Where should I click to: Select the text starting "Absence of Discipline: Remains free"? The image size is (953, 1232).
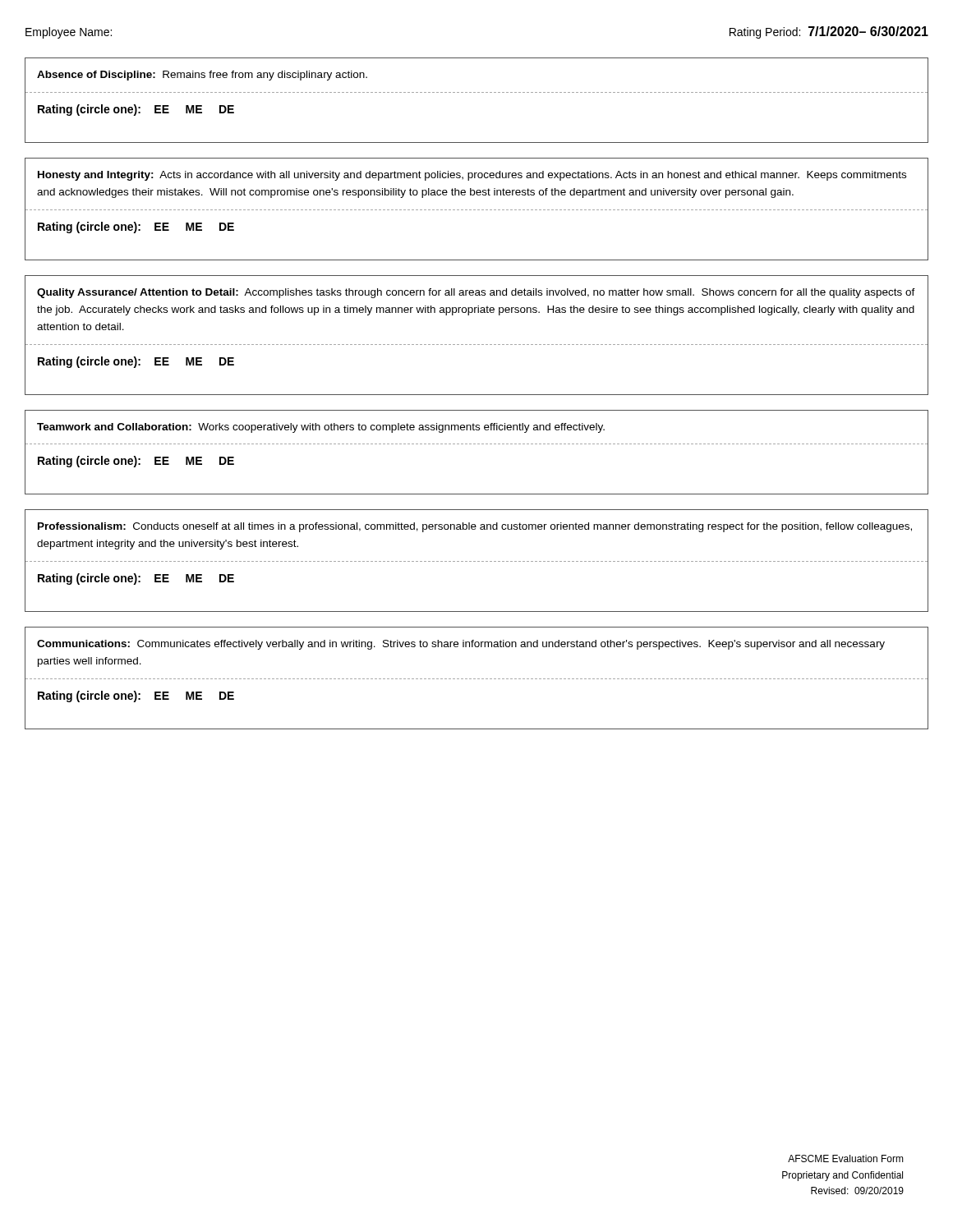coord(476,100)
